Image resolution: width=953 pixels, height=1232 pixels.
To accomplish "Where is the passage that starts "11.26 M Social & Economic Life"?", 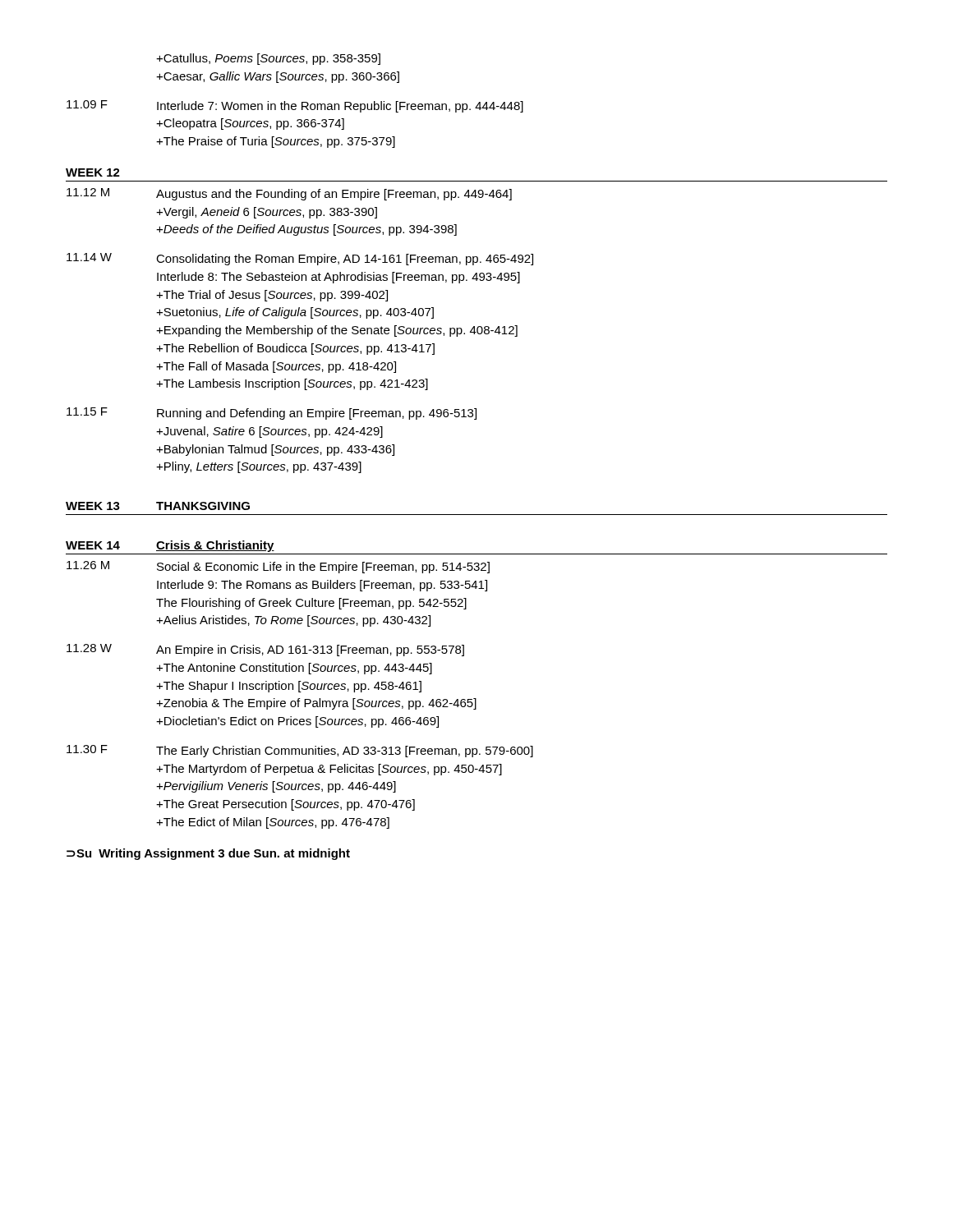I will pyautogui.click(x=476, y=593).
